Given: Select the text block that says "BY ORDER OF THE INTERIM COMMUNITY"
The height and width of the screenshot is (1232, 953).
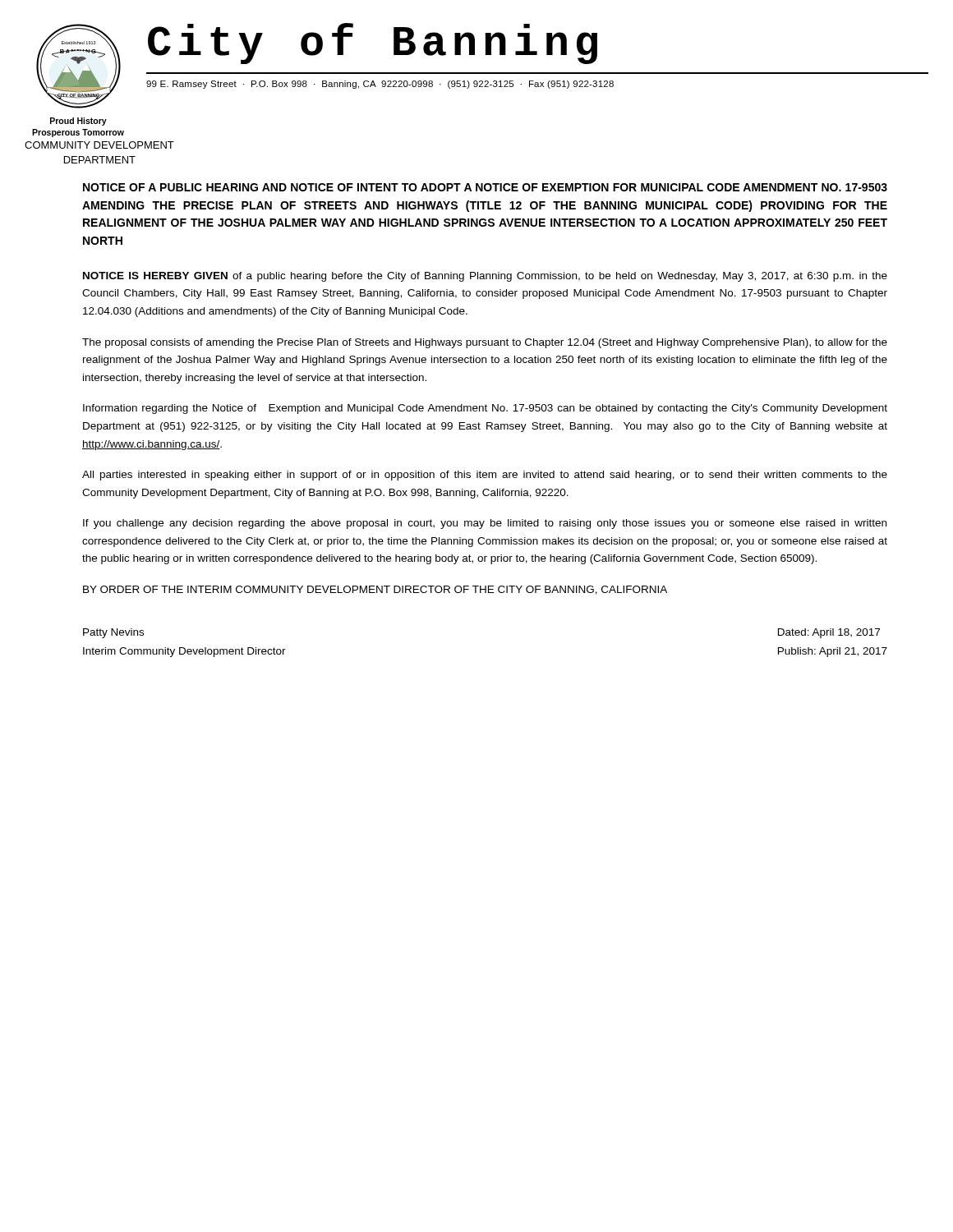Looking at the screenshot, I should tap(375, 589).
